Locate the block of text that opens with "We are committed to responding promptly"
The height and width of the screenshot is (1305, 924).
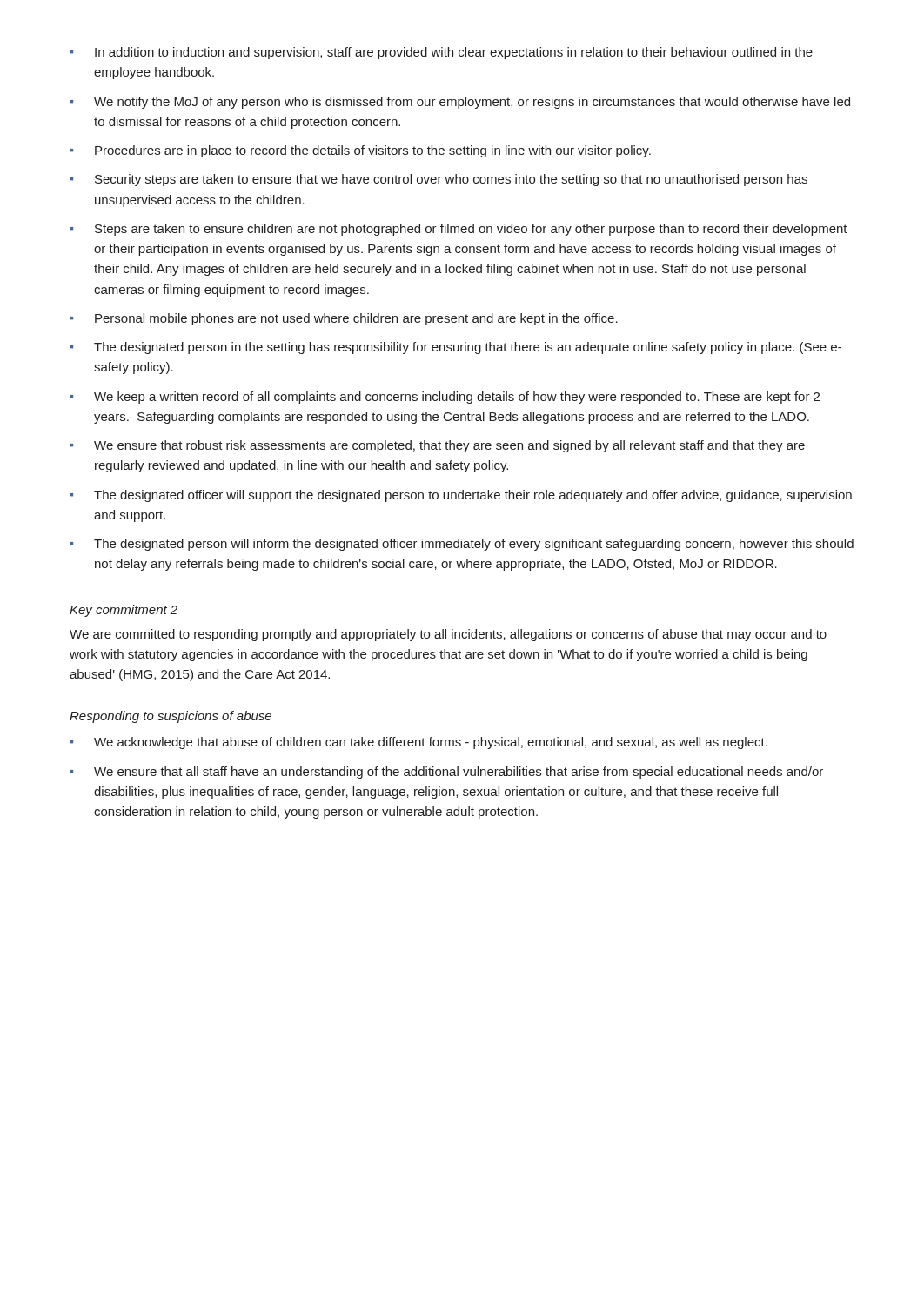click(448, 654)
